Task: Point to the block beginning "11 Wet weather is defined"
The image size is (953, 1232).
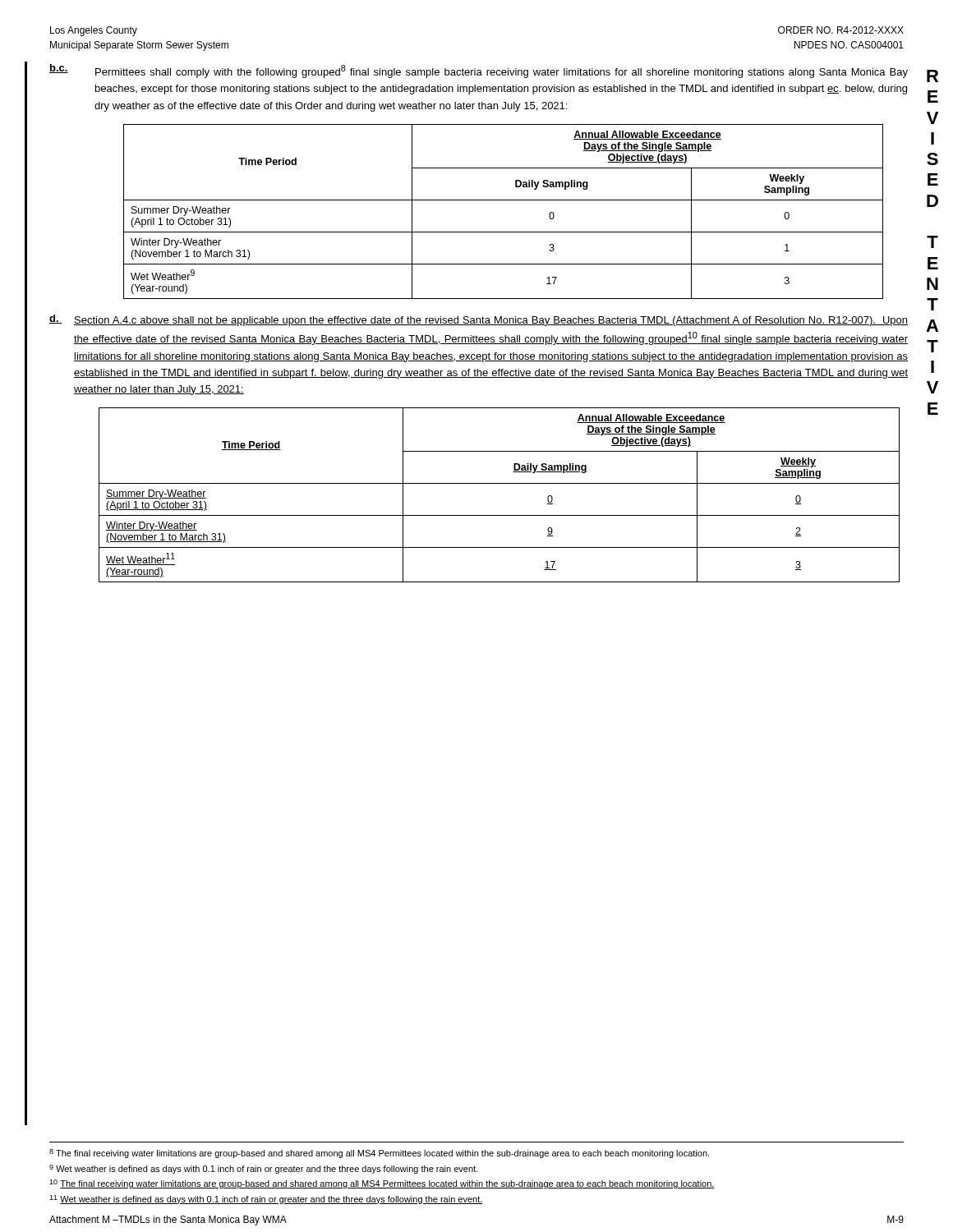Action: coord(266,1199)
